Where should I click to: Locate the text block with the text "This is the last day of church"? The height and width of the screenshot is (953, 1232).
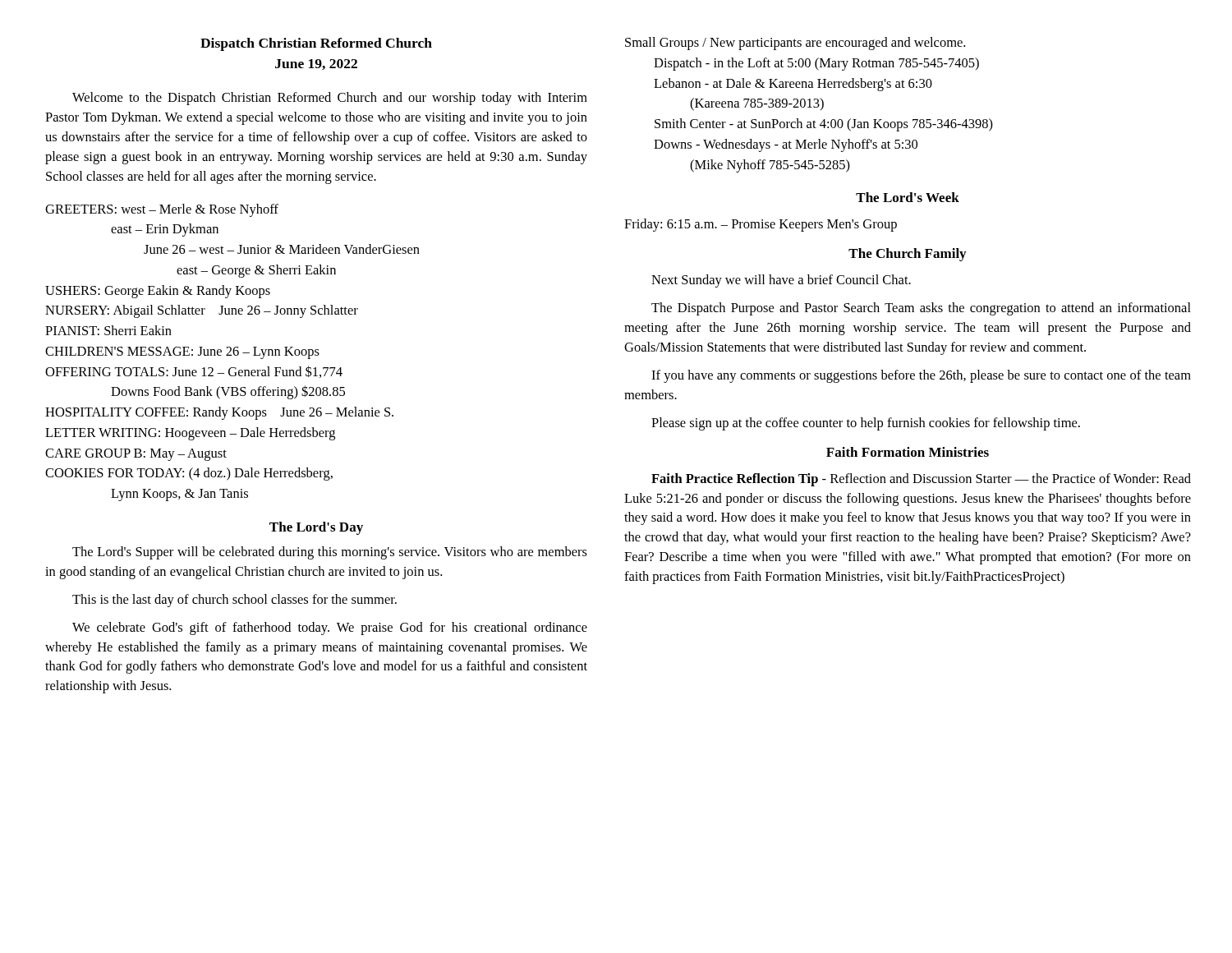235,599
